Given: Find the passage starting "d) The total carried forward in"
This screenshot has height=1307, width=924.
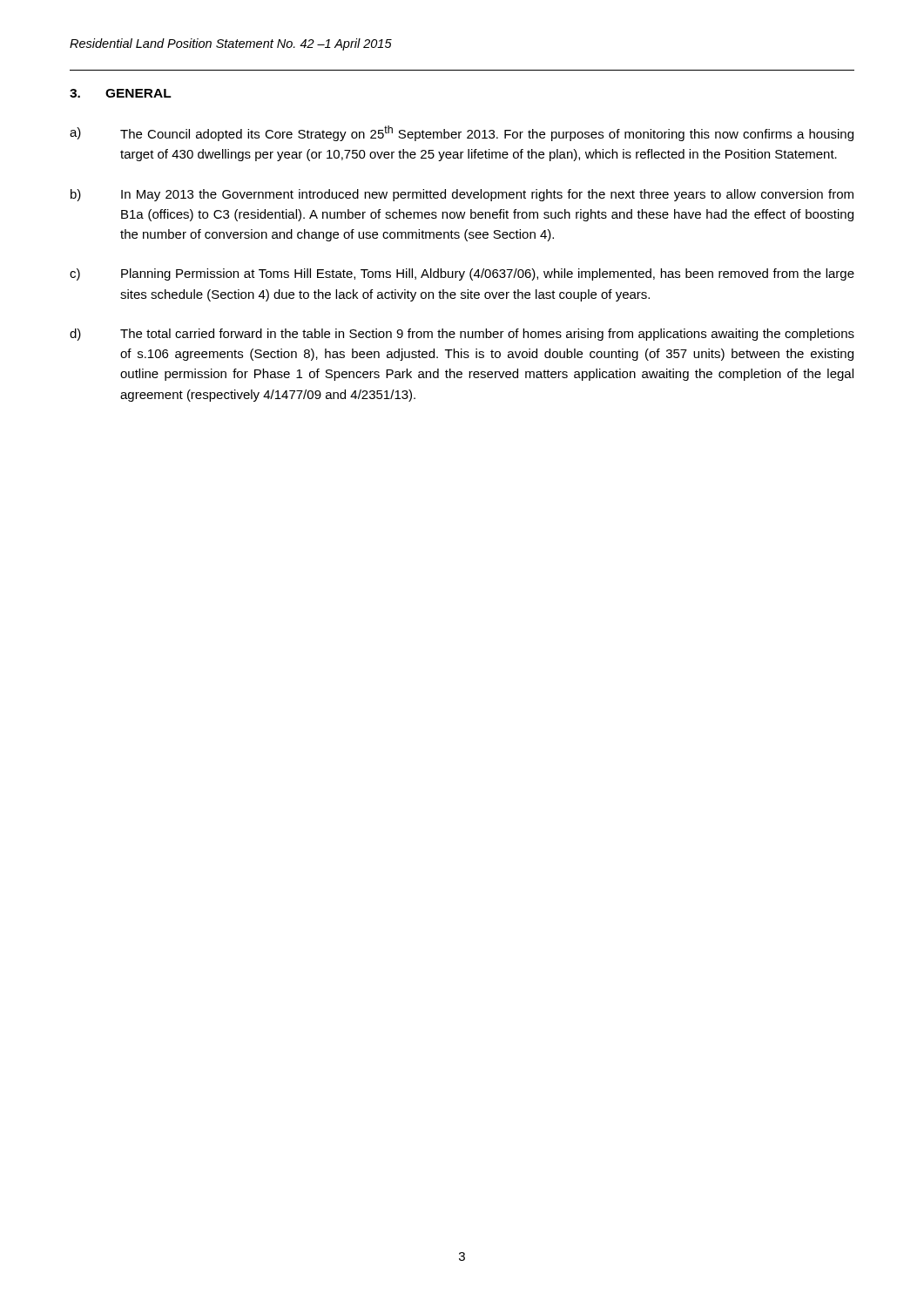Looking at the screenshot, I should [x=462, y=364].
